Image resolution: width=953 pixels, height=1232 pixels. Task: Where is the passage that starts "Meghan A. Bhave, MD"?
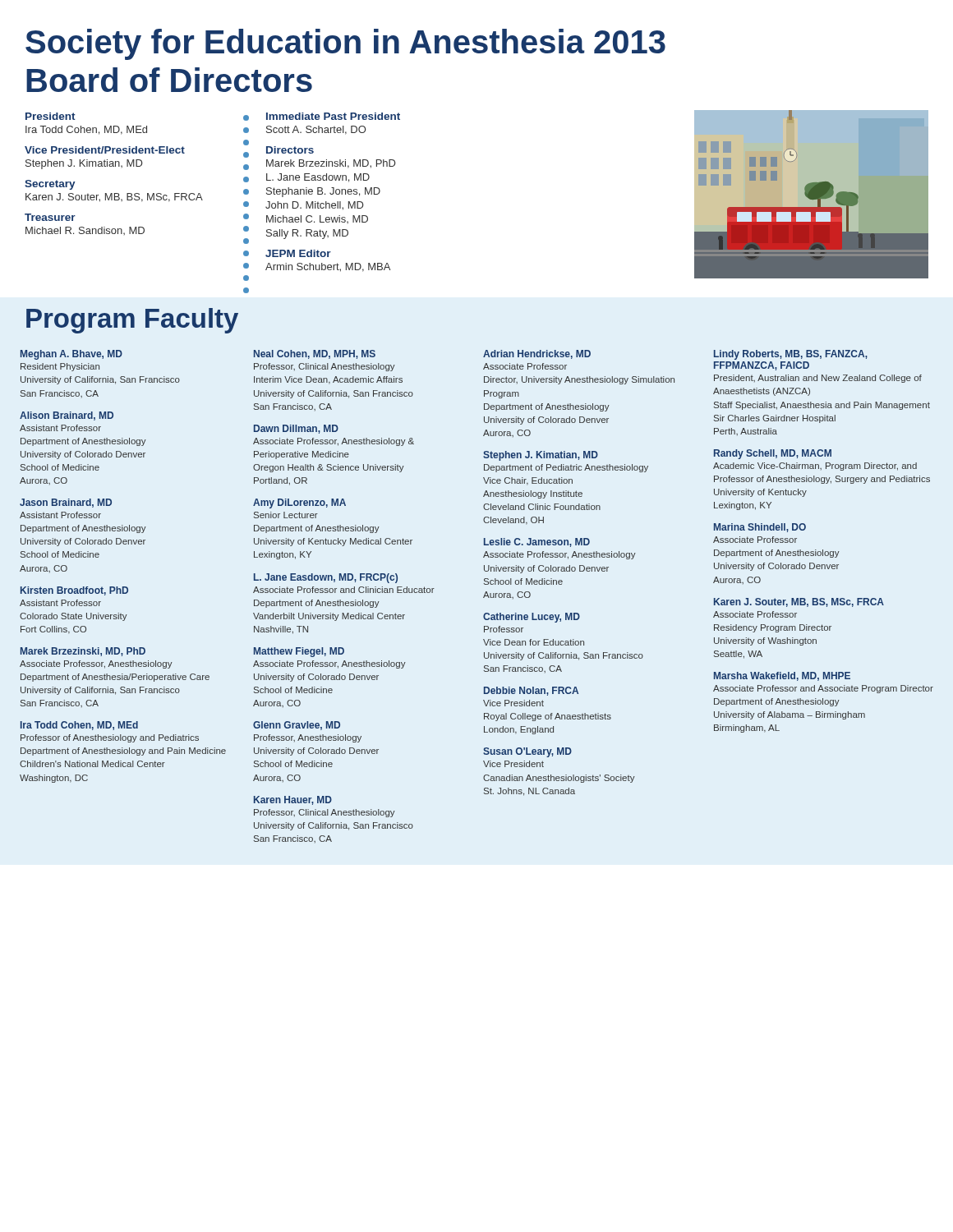click(x=130, y=374)
